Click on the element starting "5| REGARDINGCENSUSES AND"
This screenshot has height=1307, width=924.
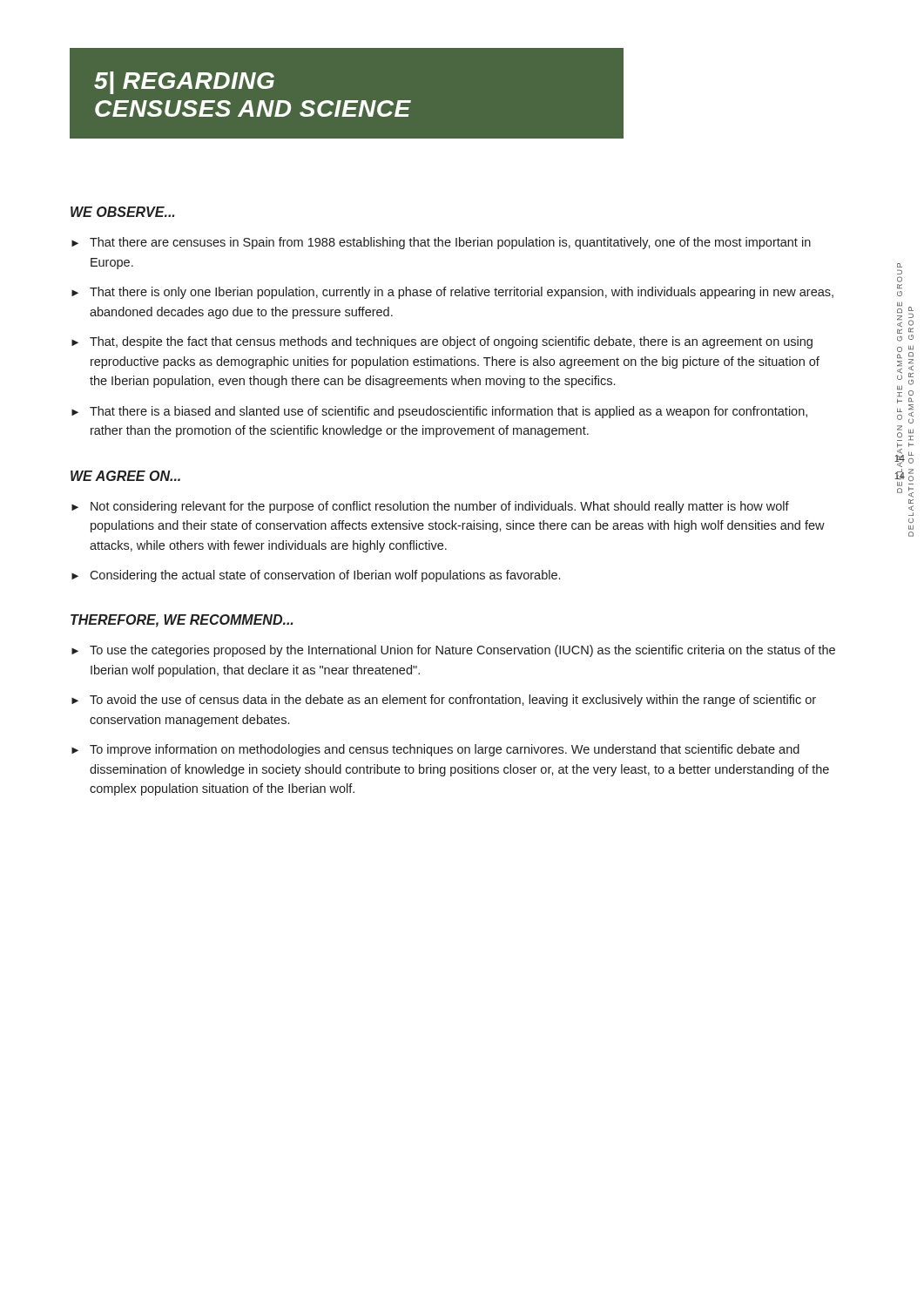coord(347,93)
